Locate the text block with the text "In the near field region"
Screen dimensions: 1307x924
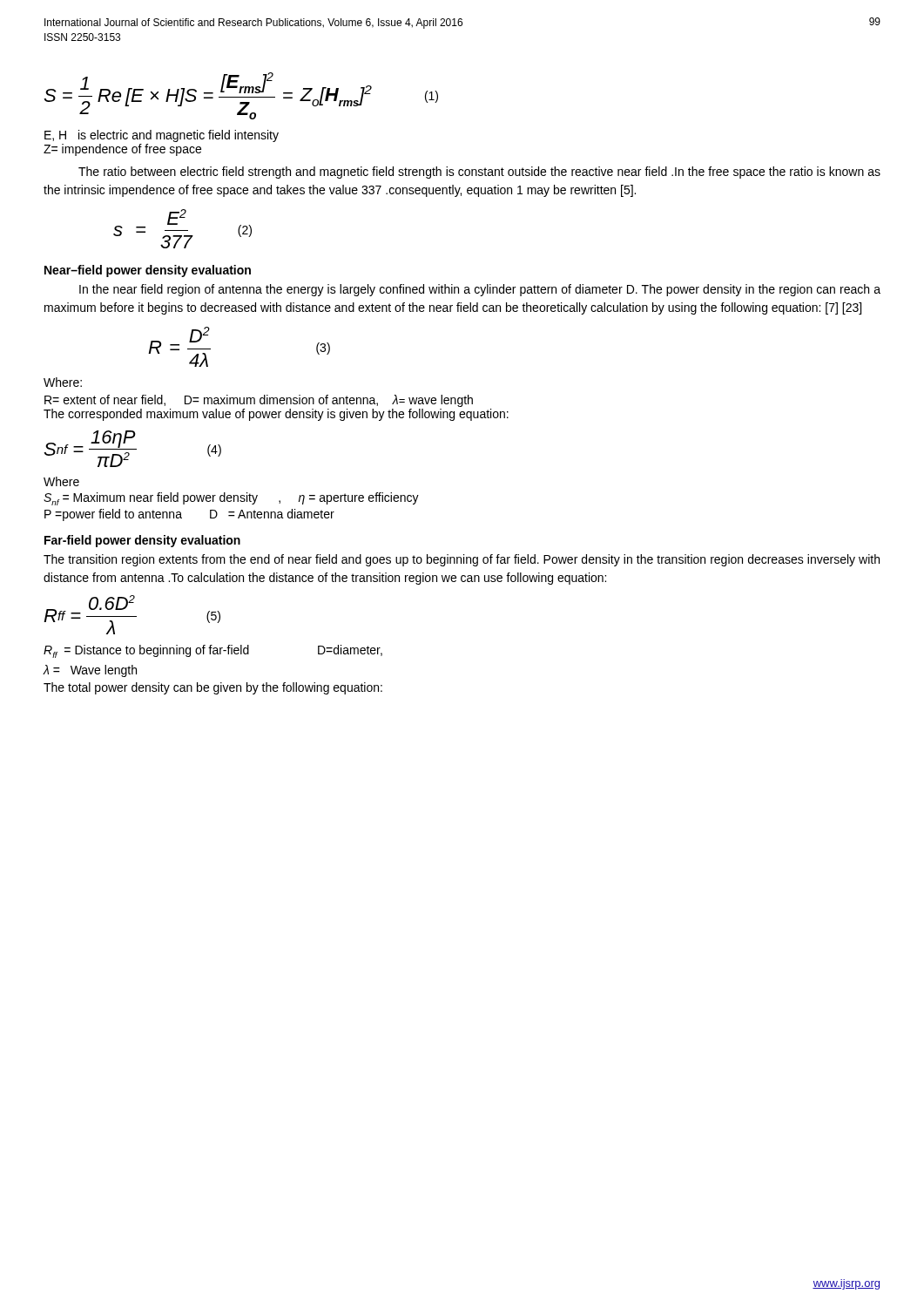(x=462, y=299)
